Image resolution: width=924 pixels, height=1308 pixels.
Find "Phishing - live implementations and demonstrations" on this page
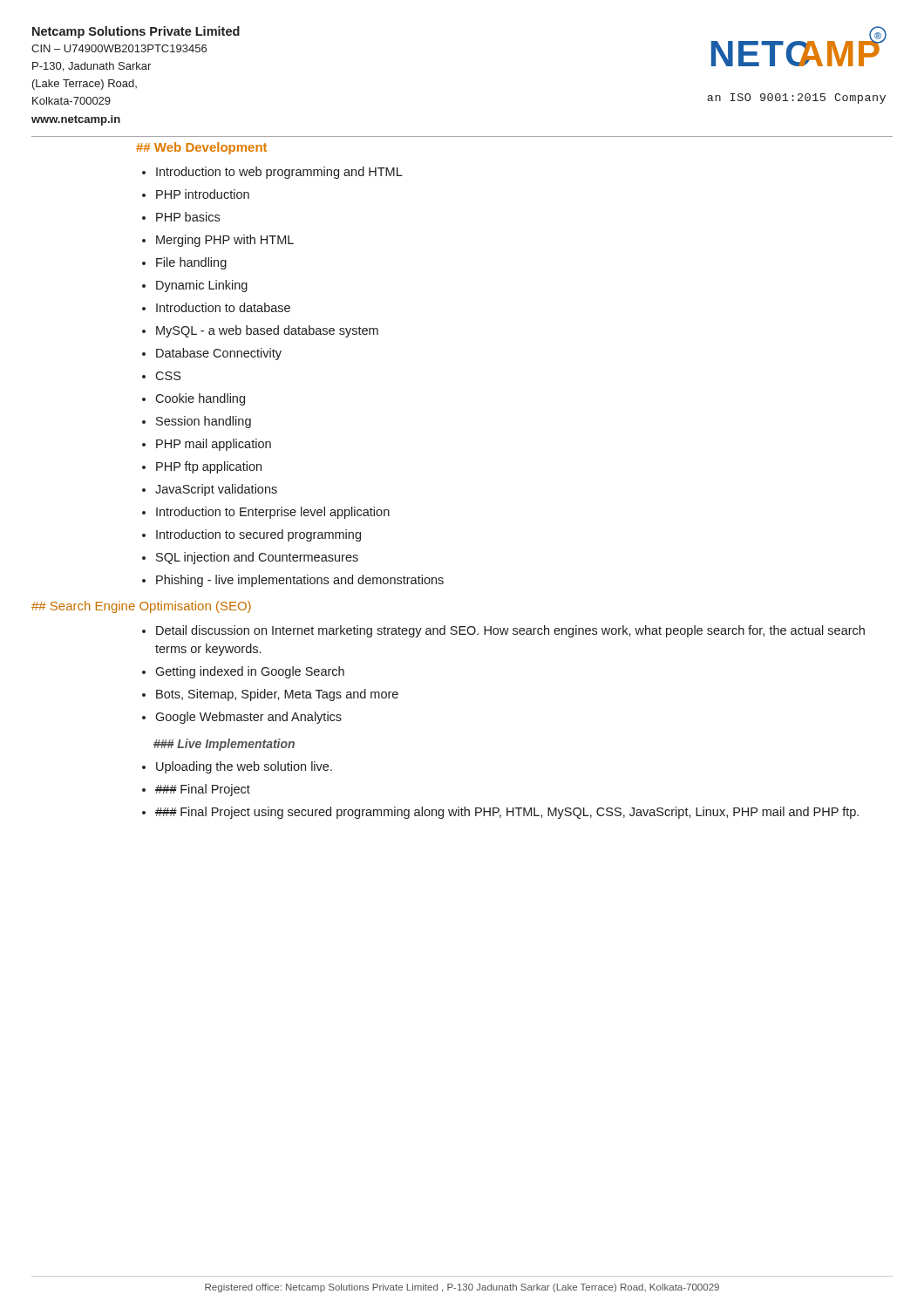(300, 580)
